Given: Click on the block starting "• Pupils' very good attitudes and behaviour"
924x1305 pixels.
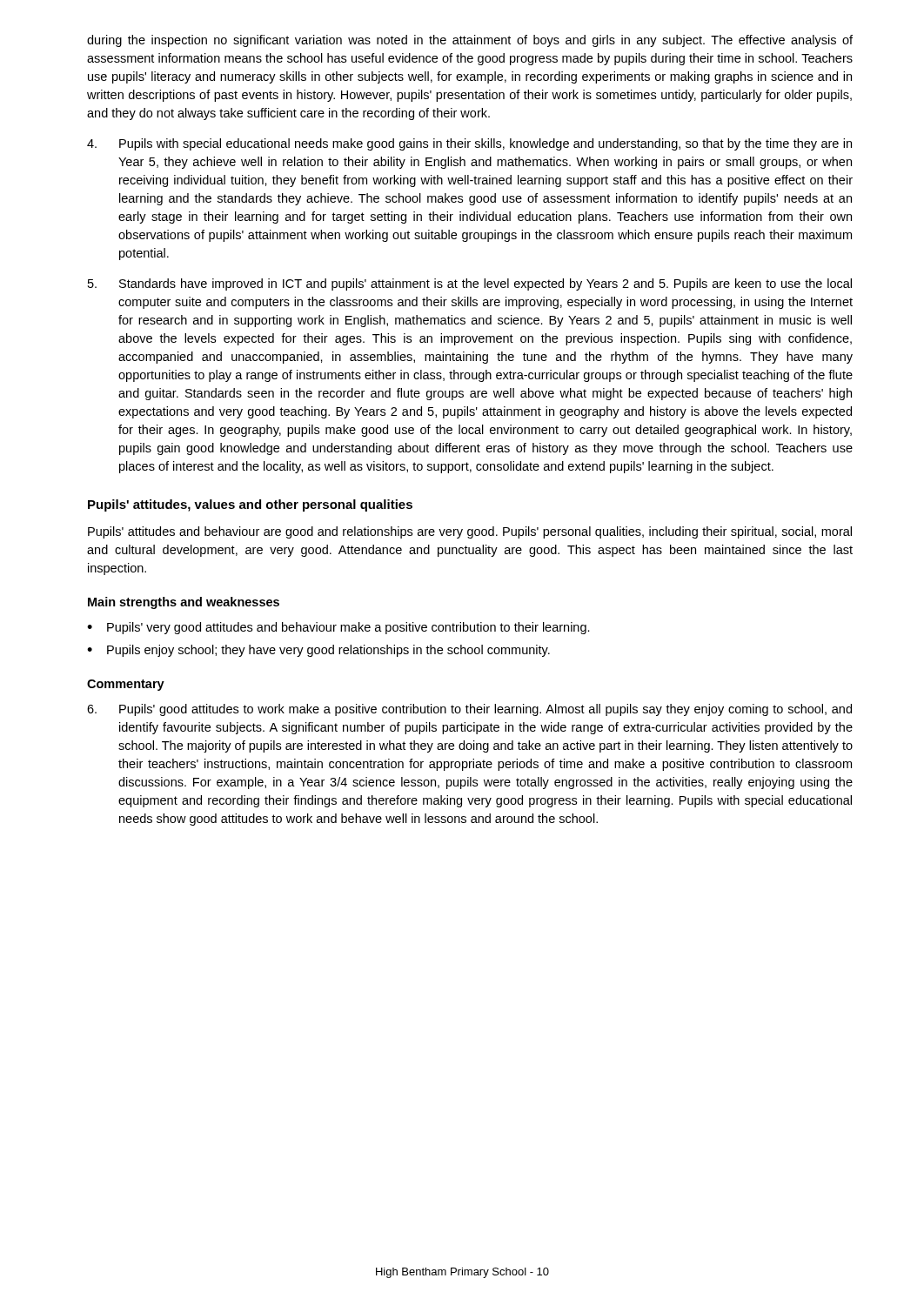Looking at the screenshot, I should click(339, 628).
